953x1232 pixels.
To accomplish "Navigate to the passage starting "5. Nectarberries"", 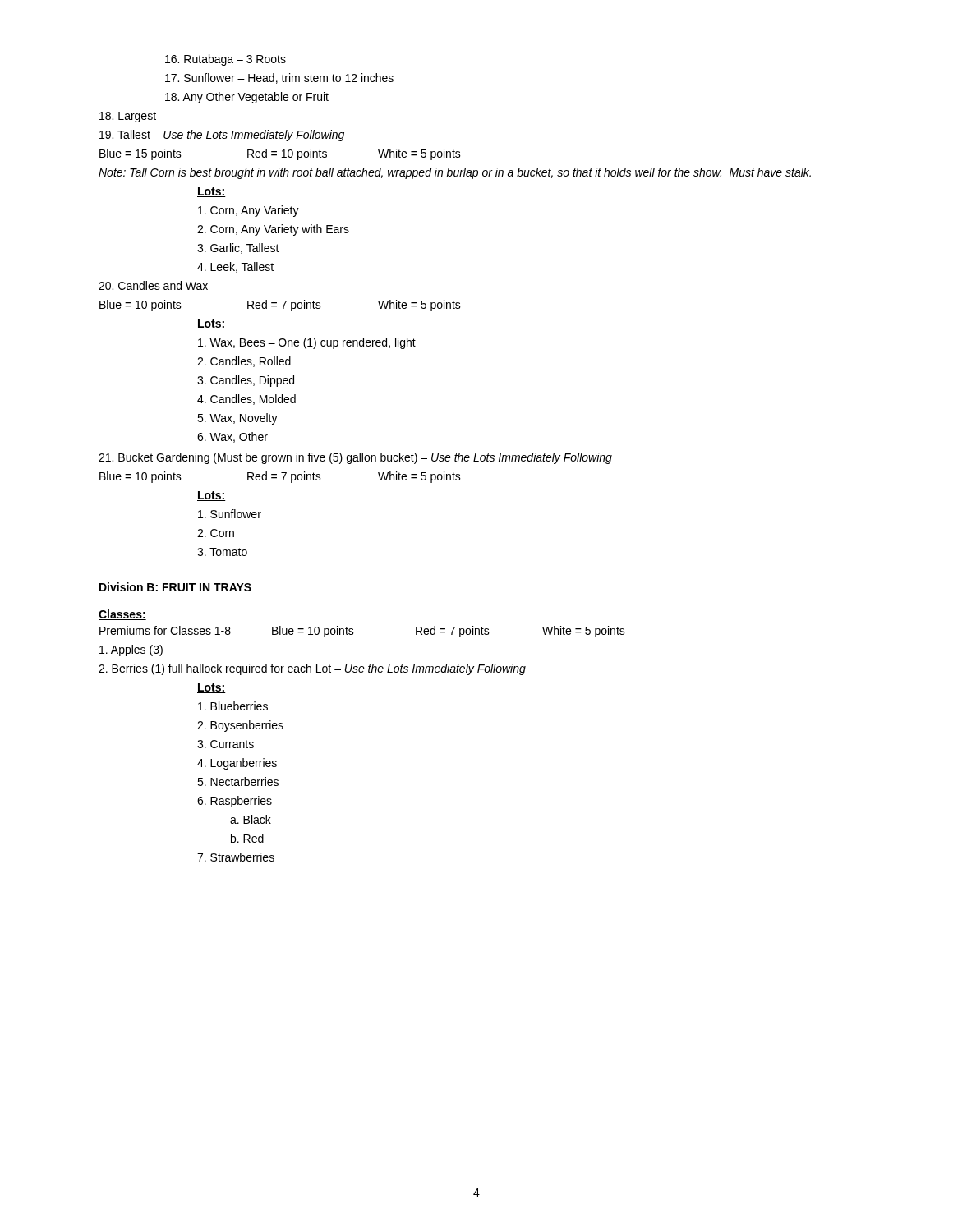I will (x=238, y=782).
